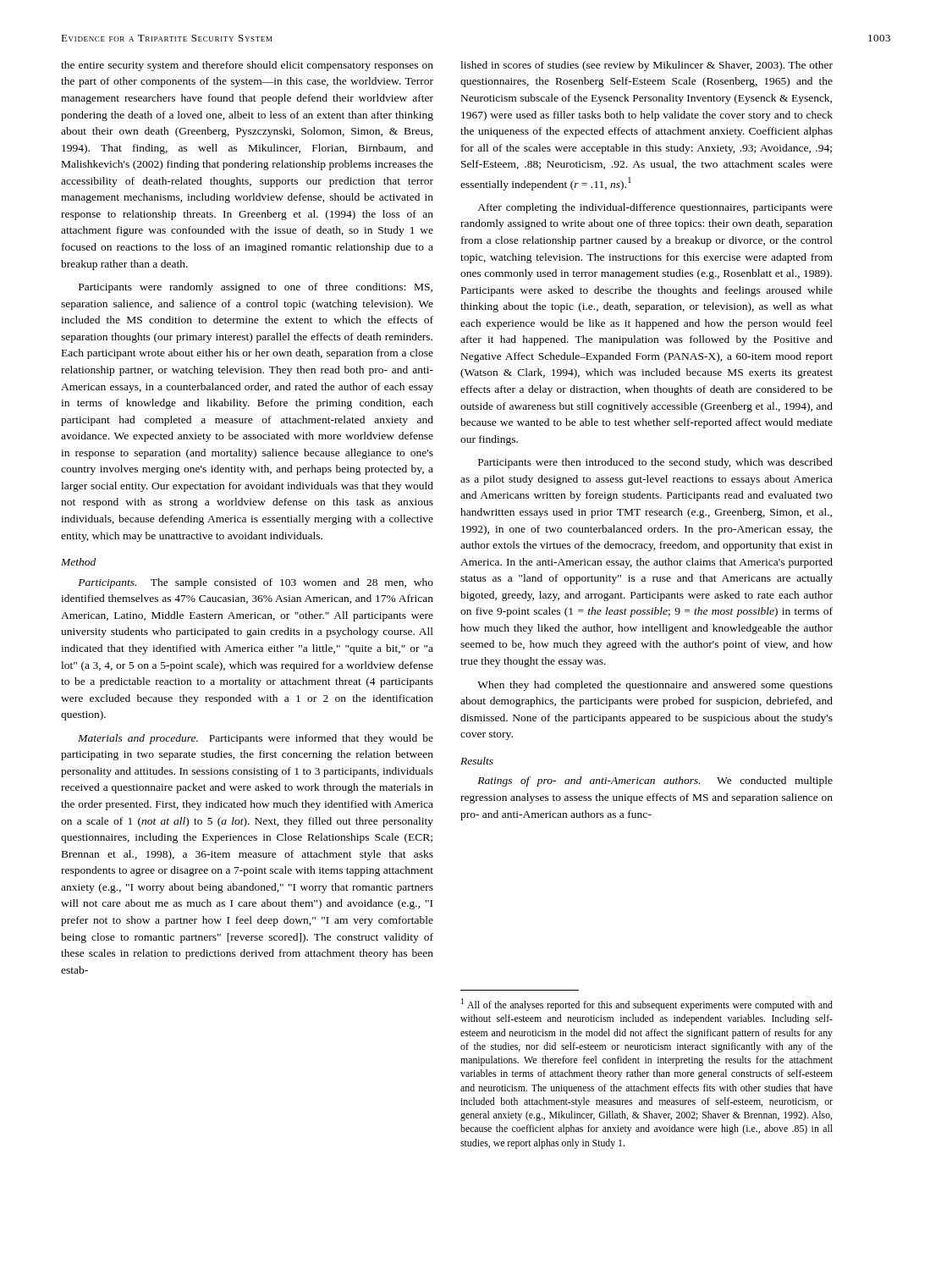Select the text block containing "Participants. The sample consisted of 103 women and"

[247, 648]
